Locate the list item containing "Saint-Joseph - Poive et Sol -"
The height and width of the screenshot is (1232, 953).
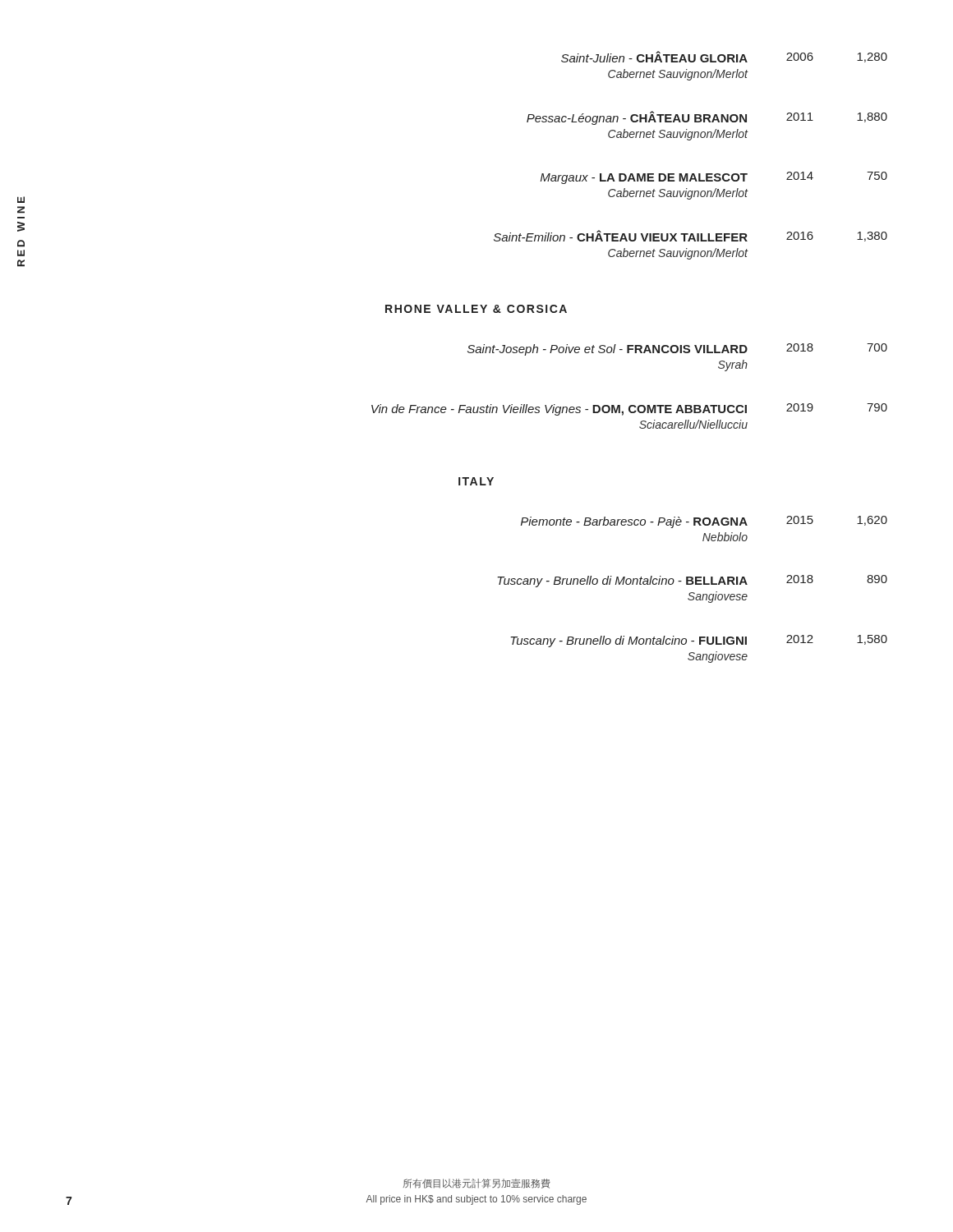[476, 357]
